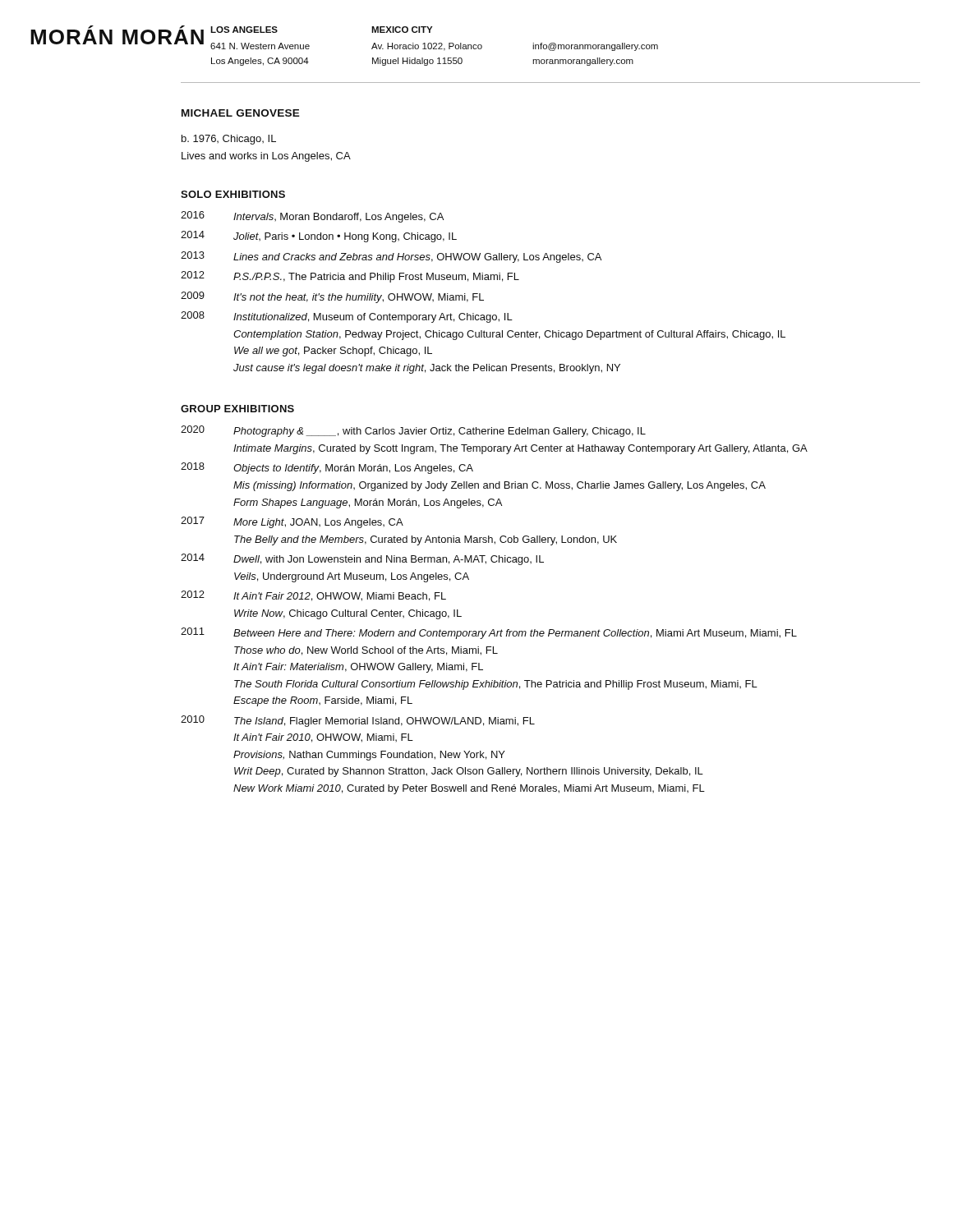Image resolution: width=953 pixels, height=1232 pixels.
Task: Locate the element starting "2014 Joliet, Paris • London •"
Action: coord(319,237)
